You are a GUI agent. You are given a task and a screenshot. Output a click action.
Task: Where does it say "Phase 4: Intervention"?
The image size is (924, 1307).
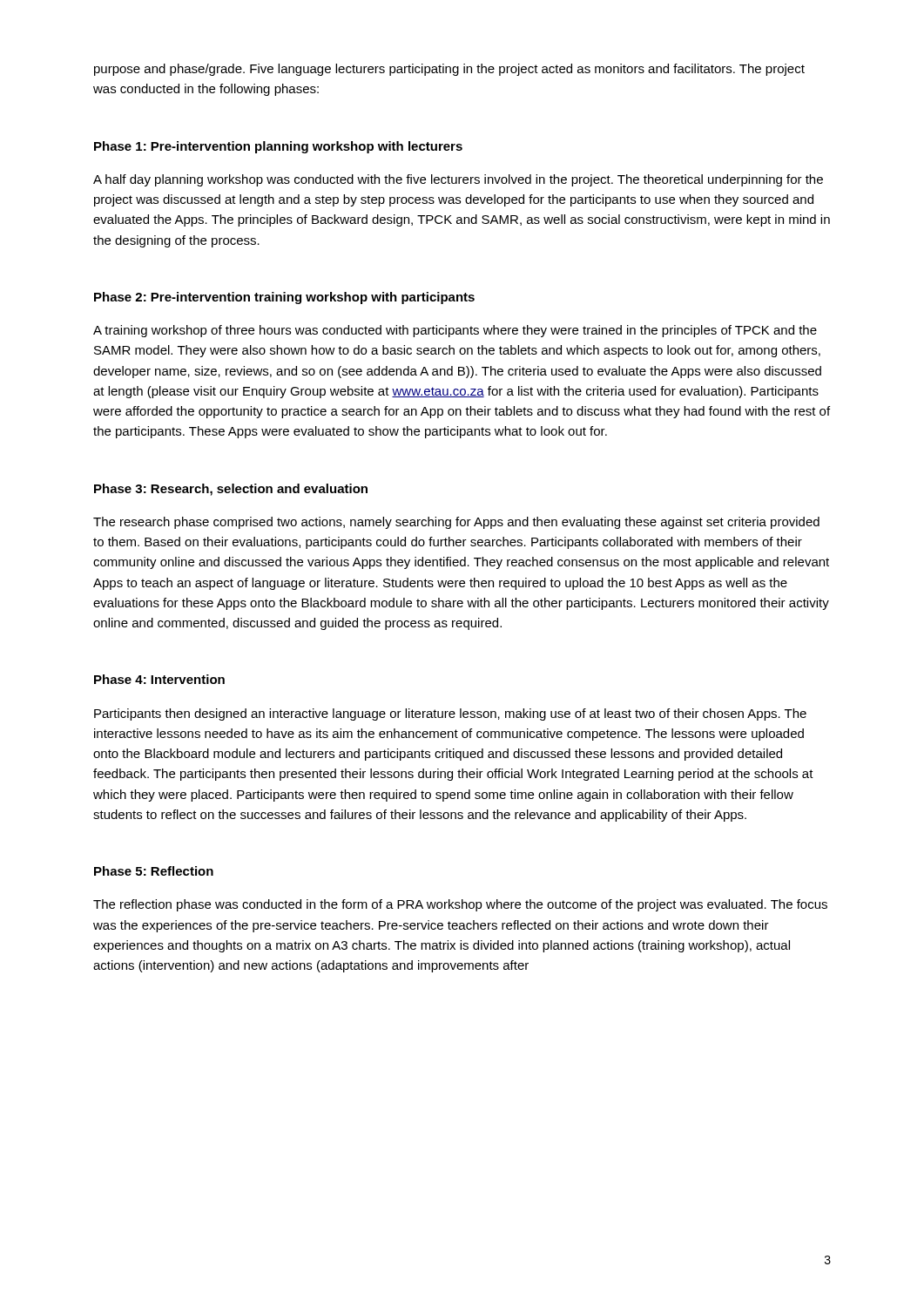159,679
